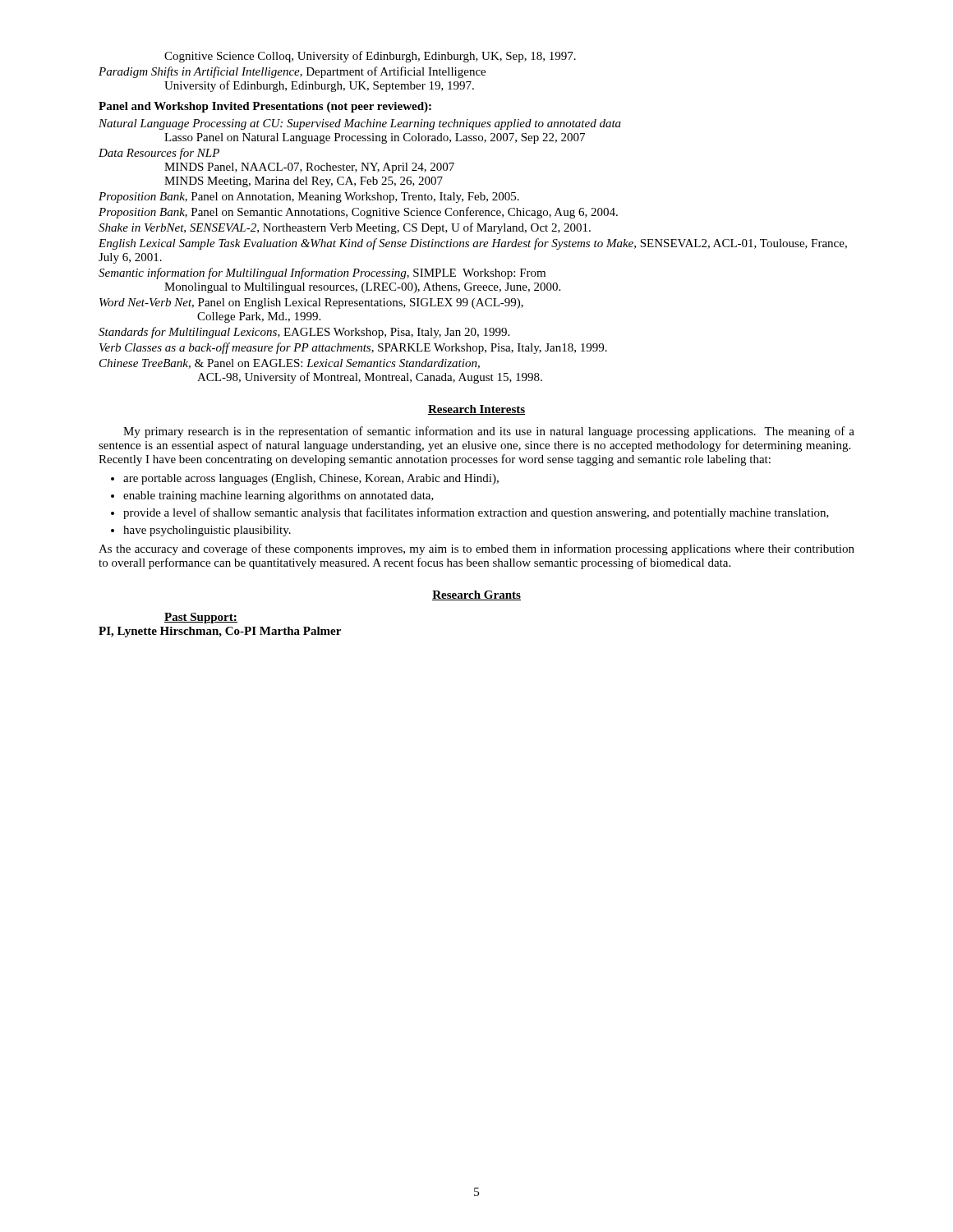Click on the text block starting "Verb Classes as a back-off measure"
Screen dimensions: 1232x953
point(353,347)
